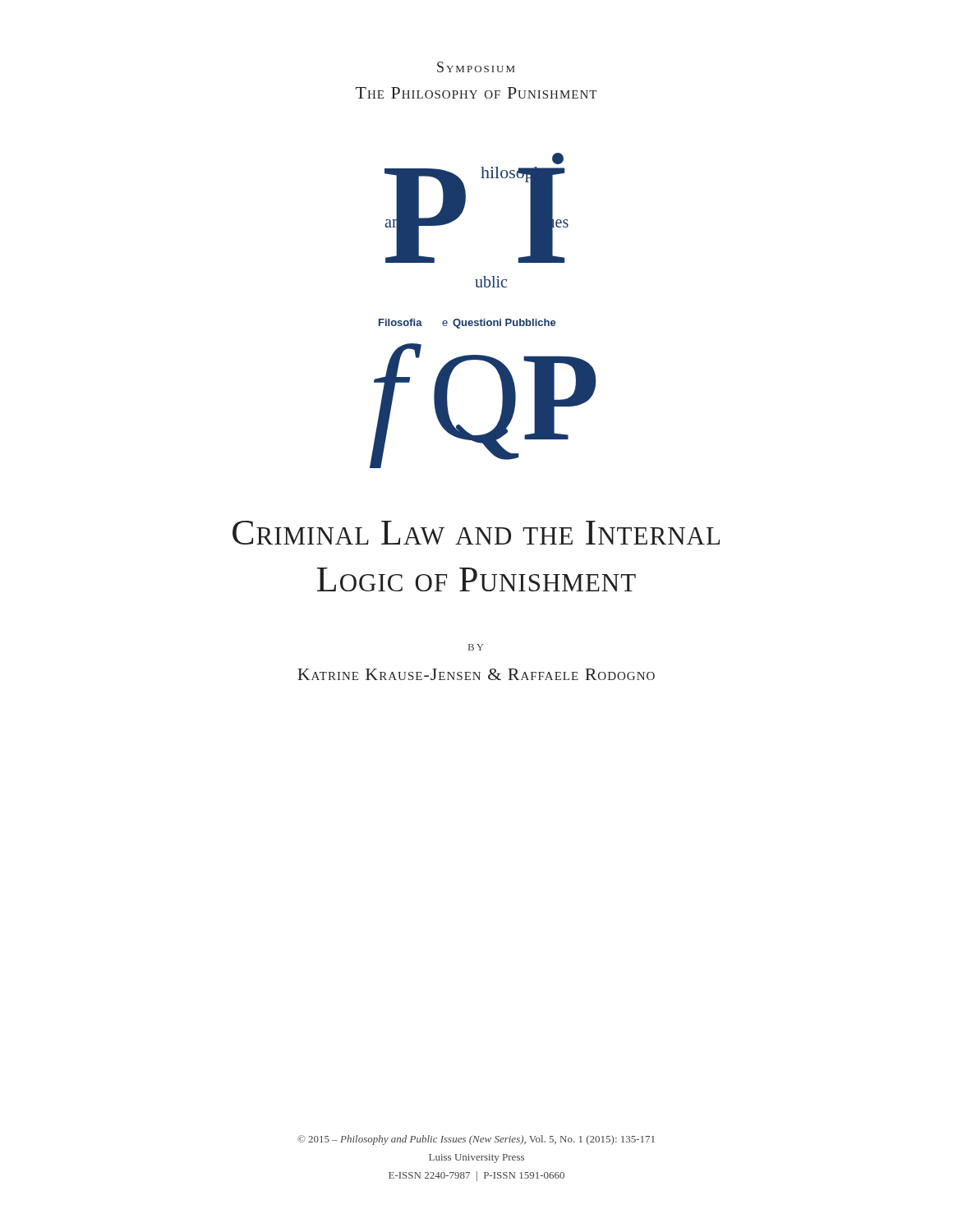
Task: Click on the logo
Action: click(x=476, y=308)
